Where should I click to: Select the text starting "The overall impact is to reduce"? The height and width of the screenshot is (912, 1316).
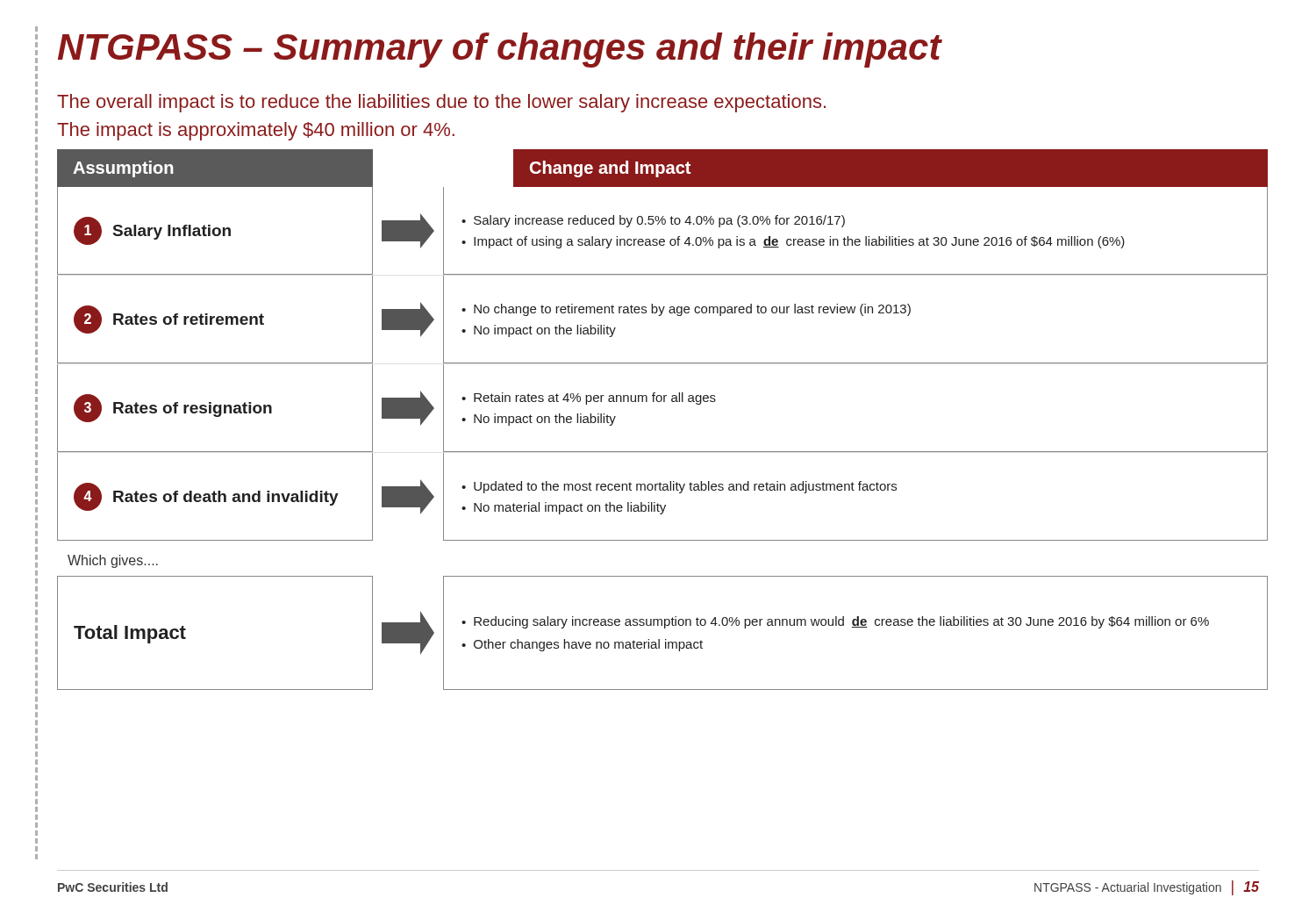point(442,115)
